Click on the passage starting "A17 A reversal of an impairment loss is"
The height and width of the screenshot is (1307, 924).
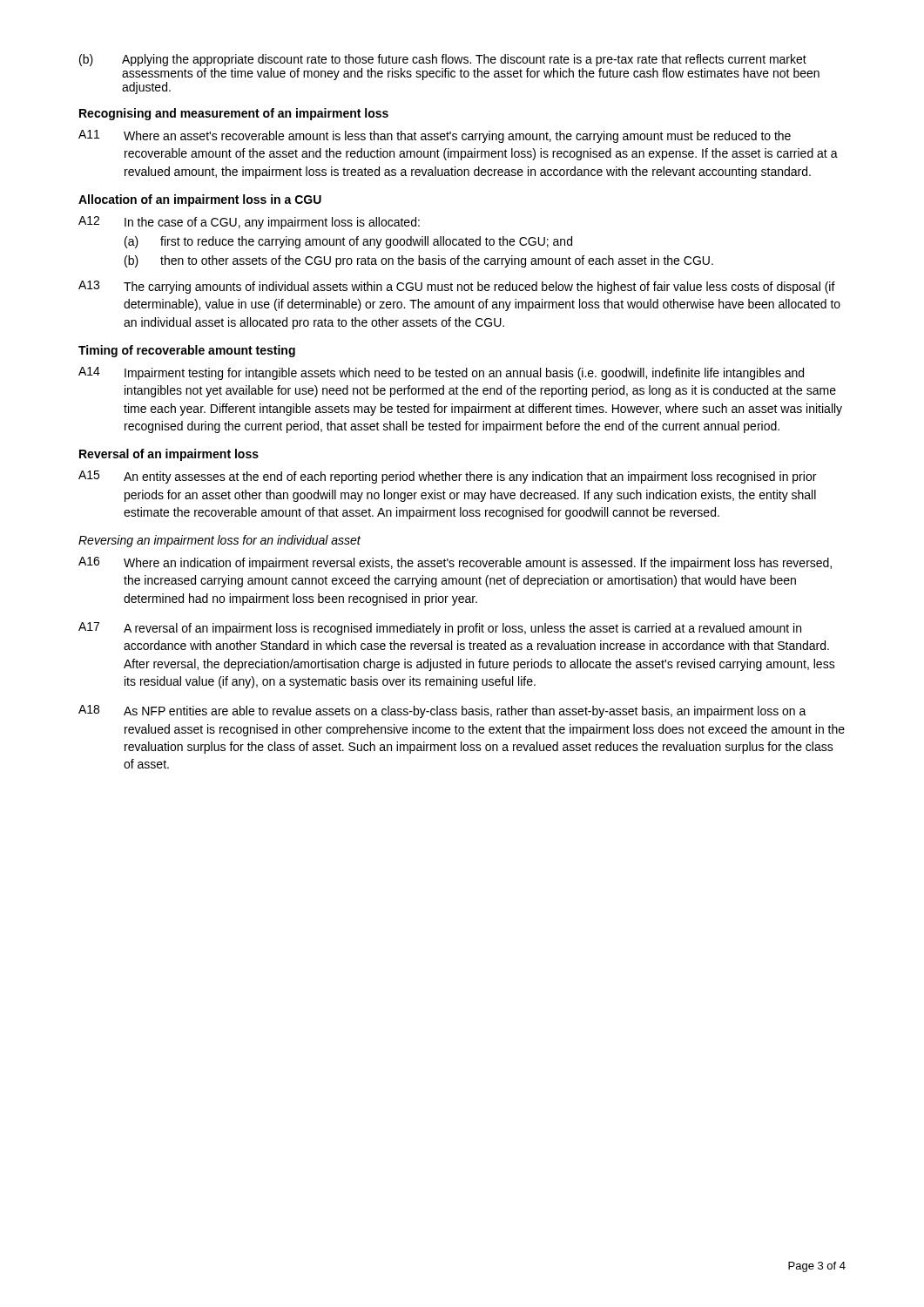tap(462, 655)
